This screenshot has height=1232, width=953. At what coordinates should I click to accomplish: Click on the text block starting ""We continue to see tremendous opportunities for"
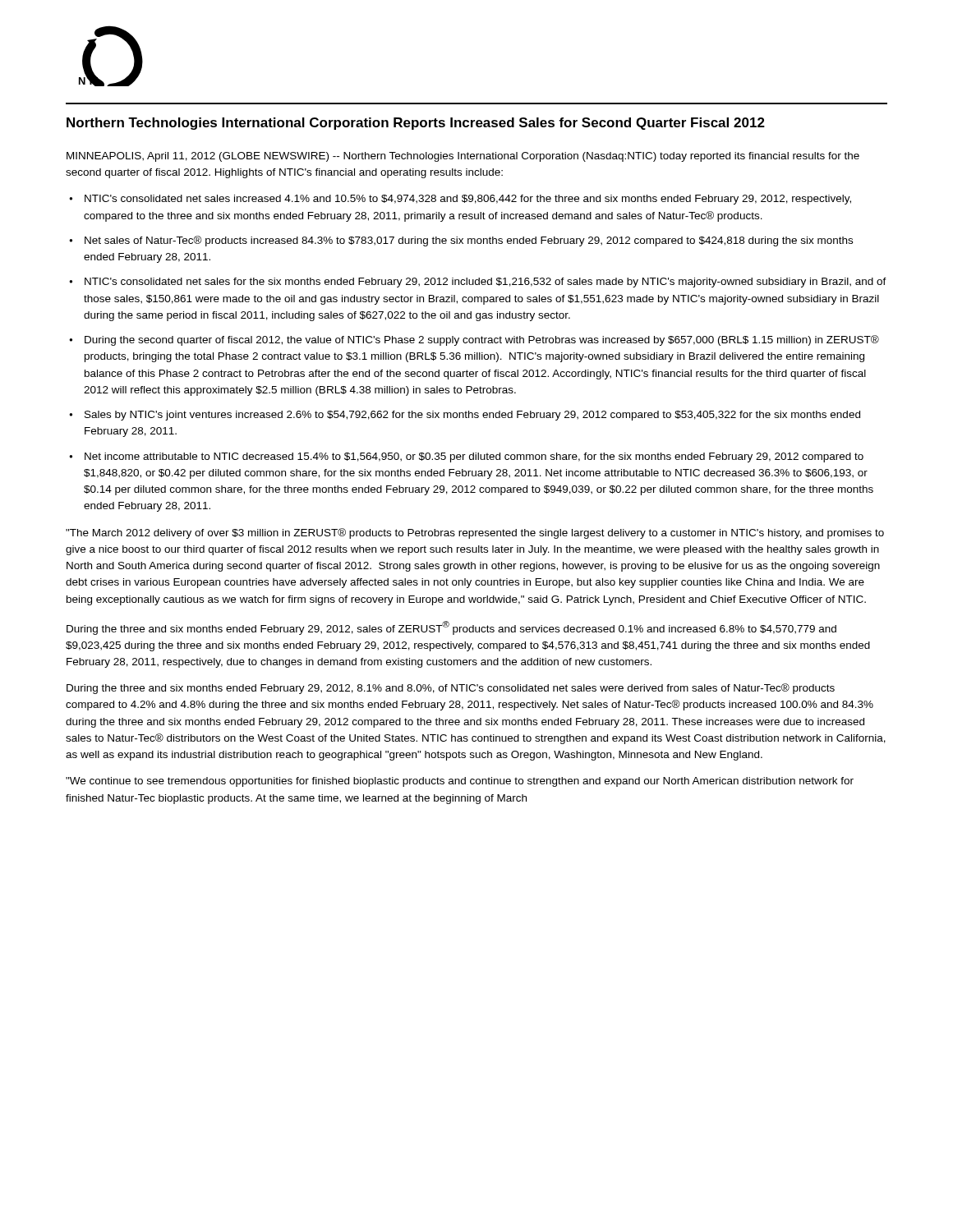coord(476,790)
